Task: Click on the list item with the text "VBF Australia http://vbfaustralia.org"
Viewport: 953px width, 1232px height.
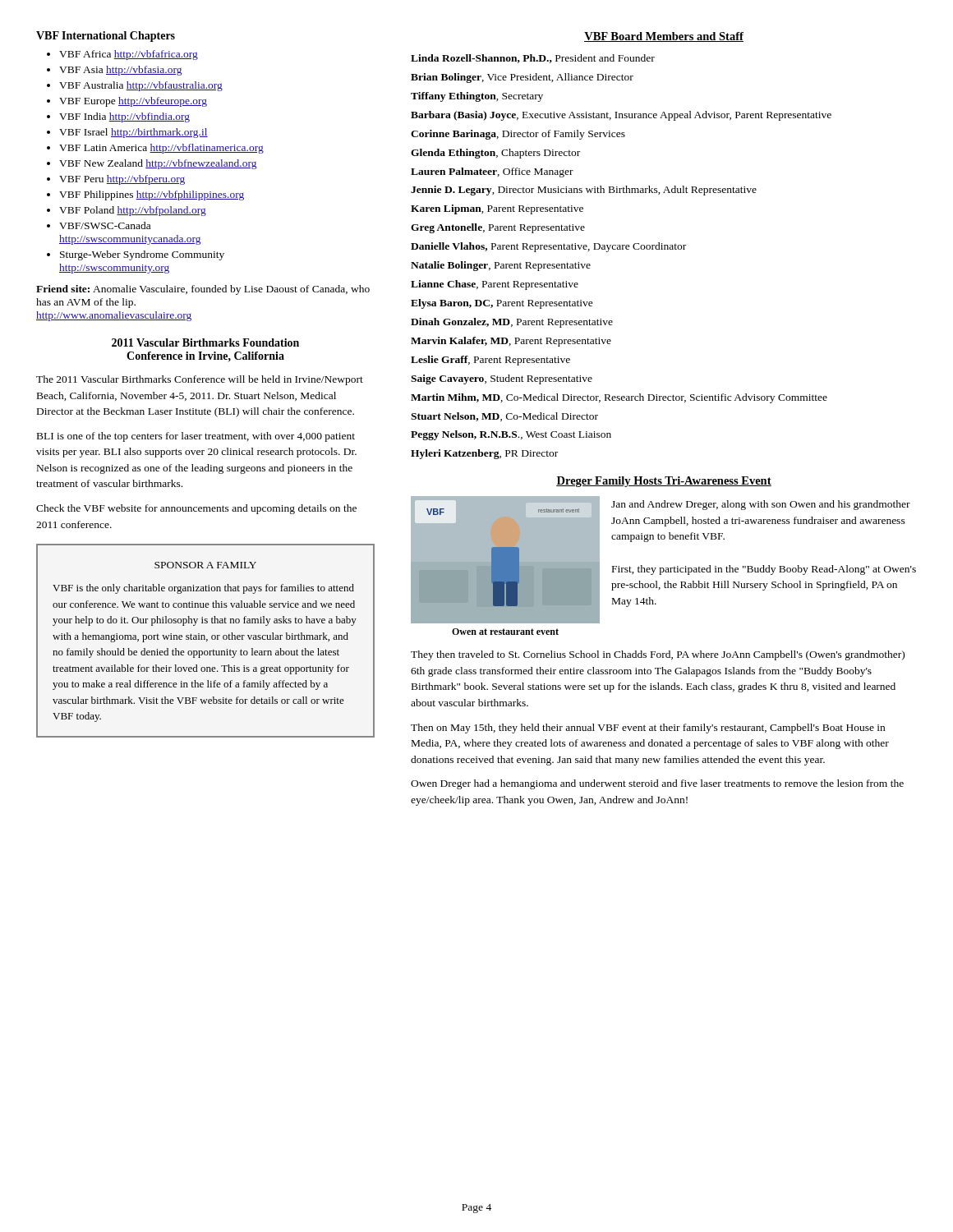Action: 141,85
